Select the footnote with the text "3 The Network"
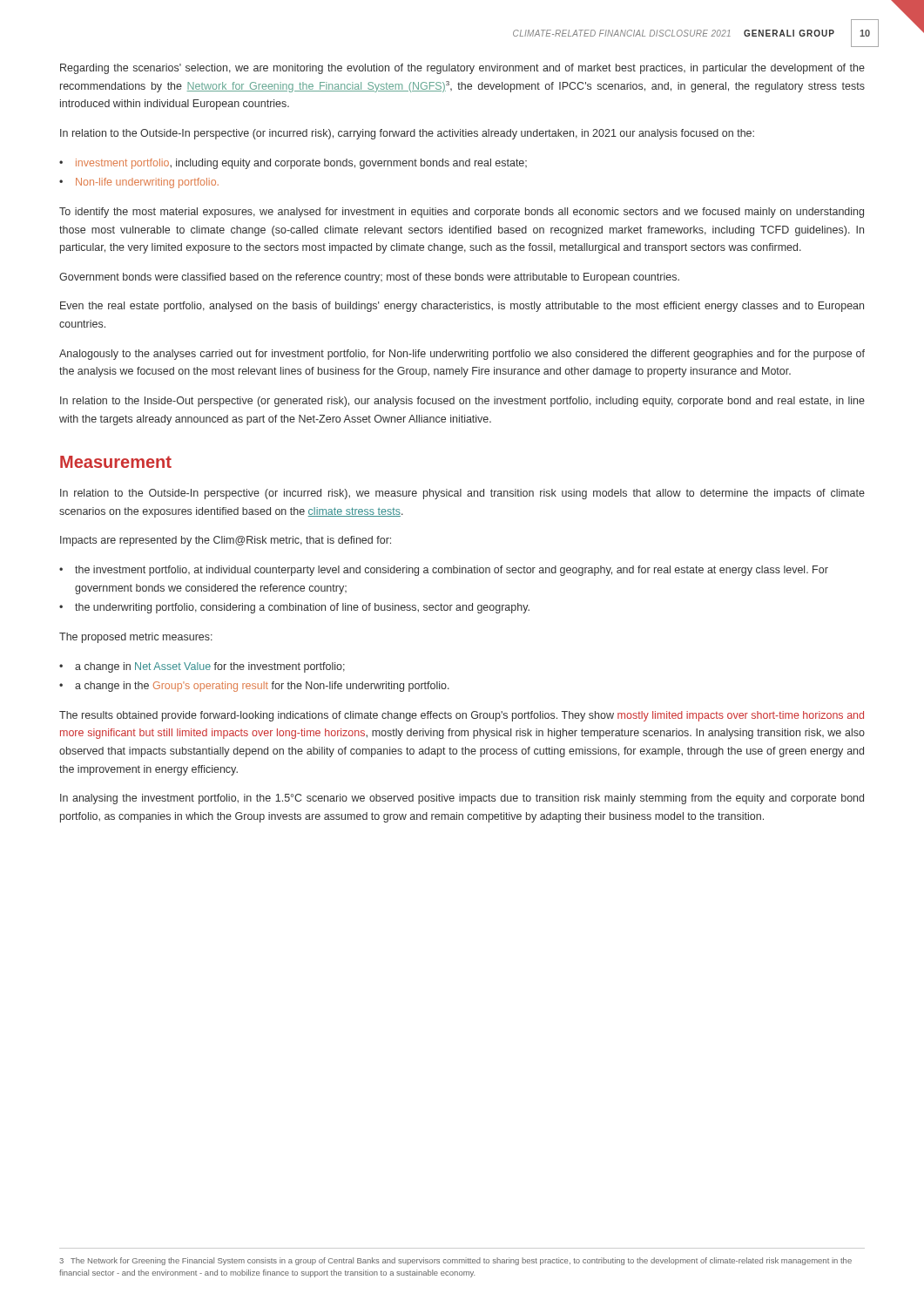This screenshot has width=924, height=1307. (462, 1267)
